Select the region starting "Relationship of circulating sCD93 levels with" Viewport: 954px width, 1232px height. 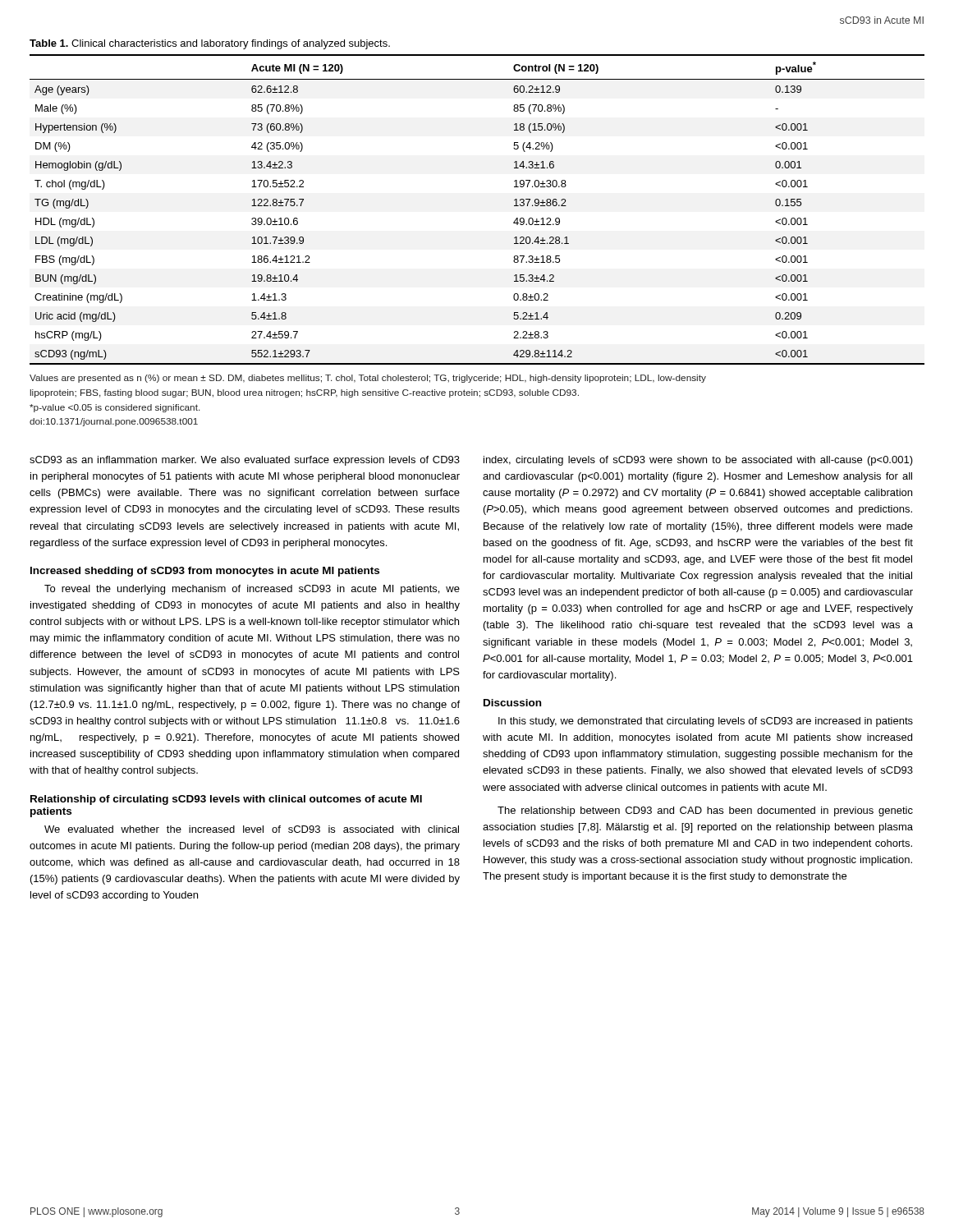(x=226, y=804)
